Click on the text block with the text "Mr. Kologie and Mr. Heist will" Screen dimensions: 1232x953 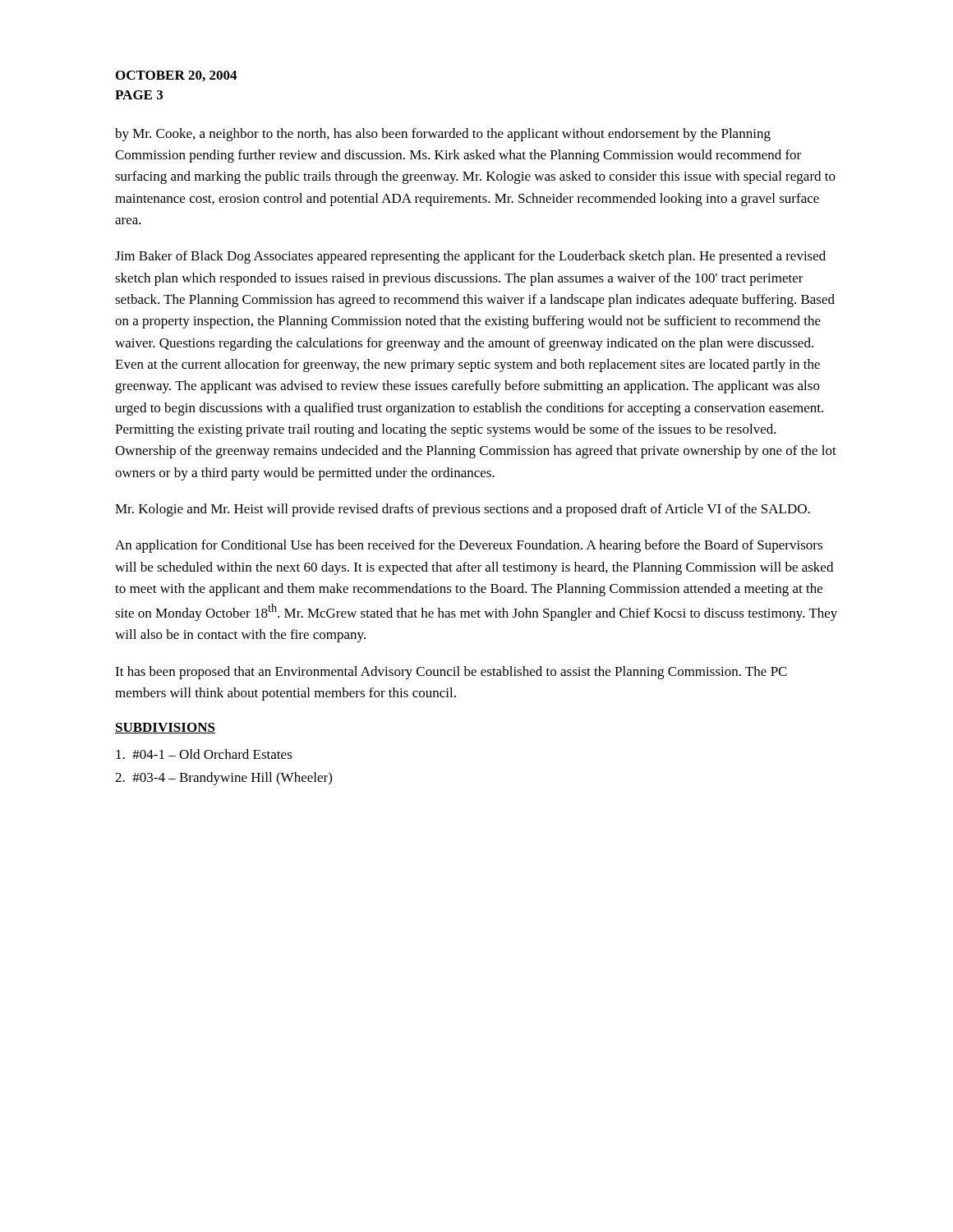point(463,509)
